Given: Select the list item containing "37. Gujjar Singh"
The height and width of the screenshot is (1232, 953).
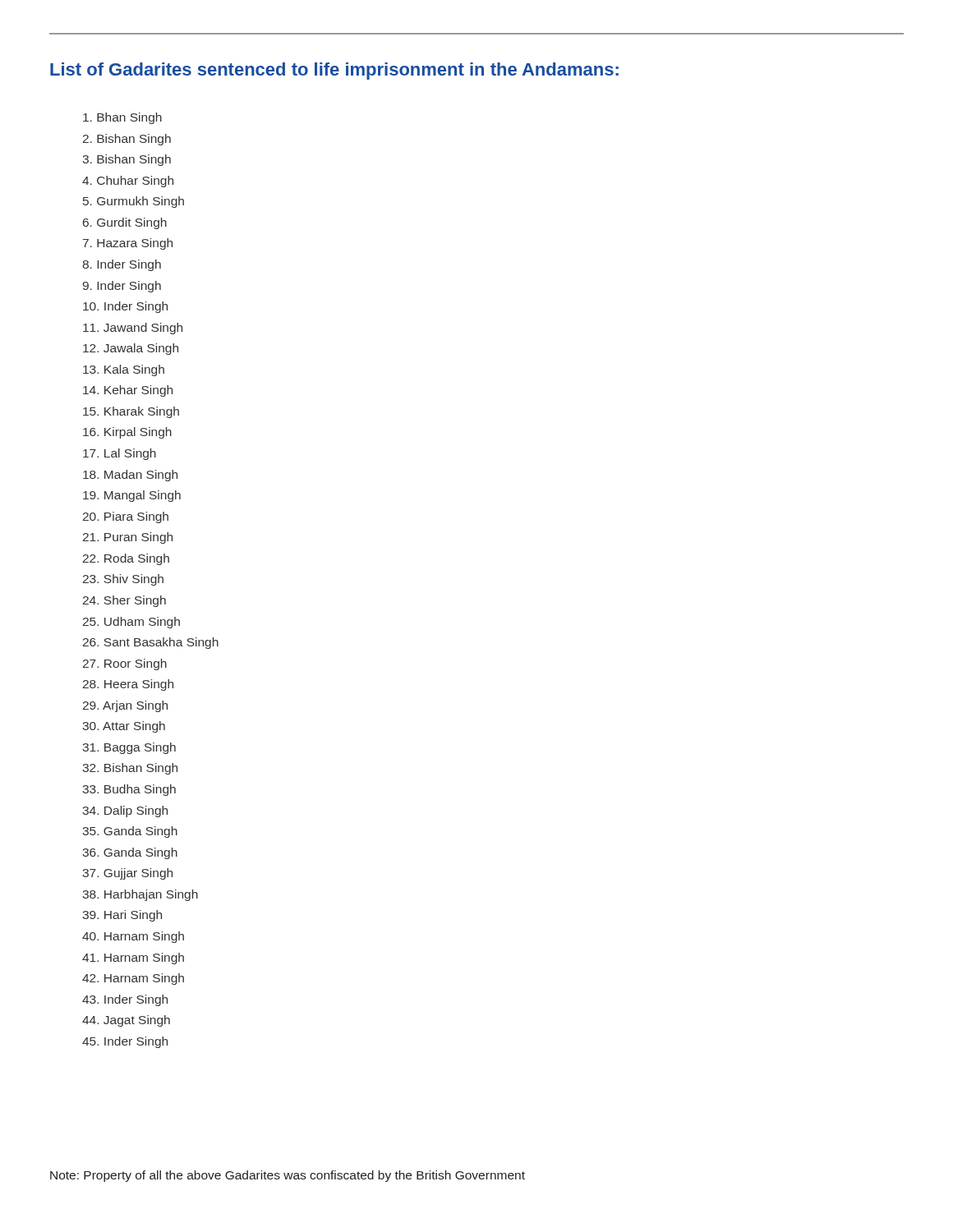Looking at the screenshot, I should 128,873.
